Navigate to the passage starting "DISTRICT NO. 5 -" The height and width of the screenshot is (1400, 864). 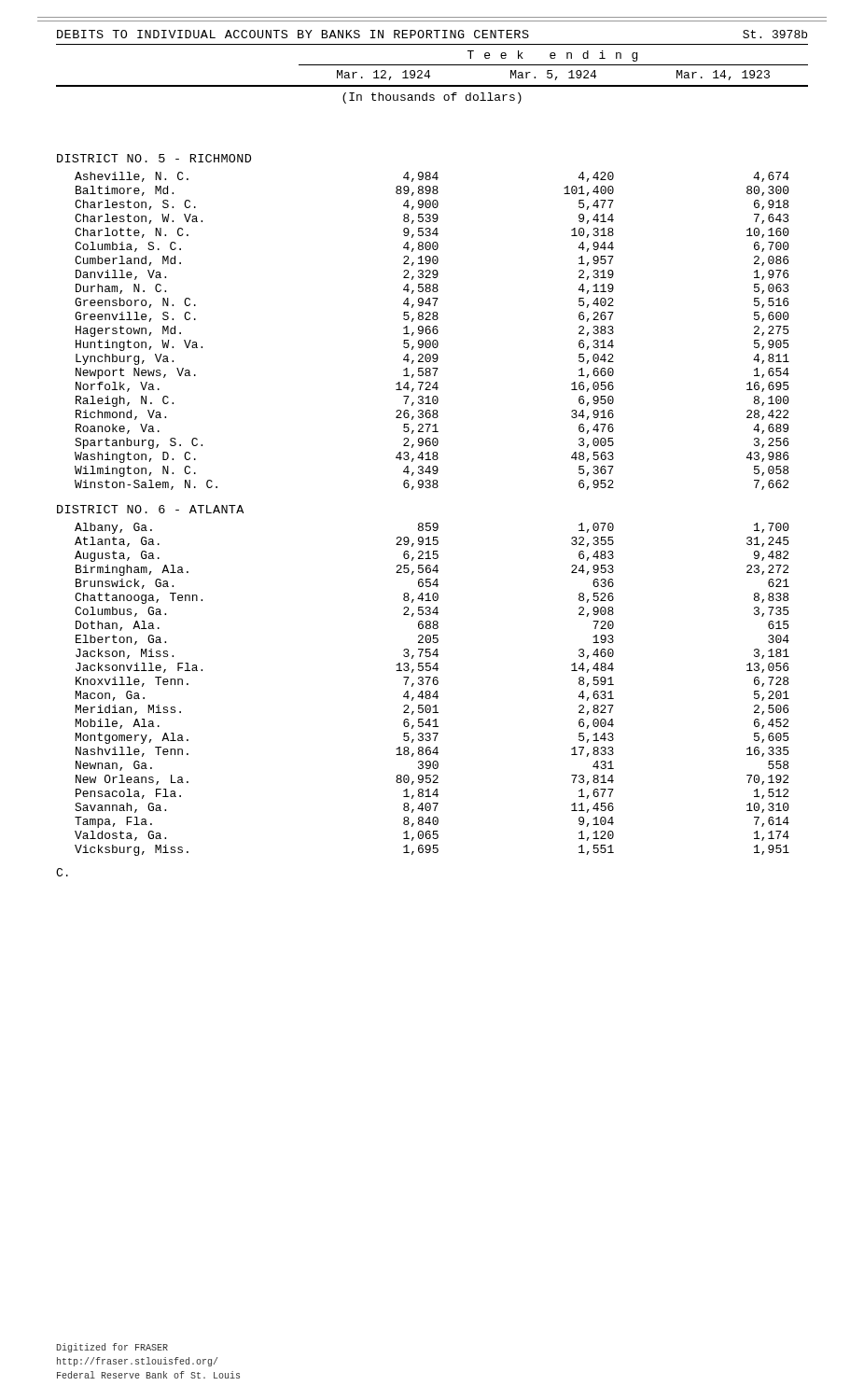[x=154, y=159]
